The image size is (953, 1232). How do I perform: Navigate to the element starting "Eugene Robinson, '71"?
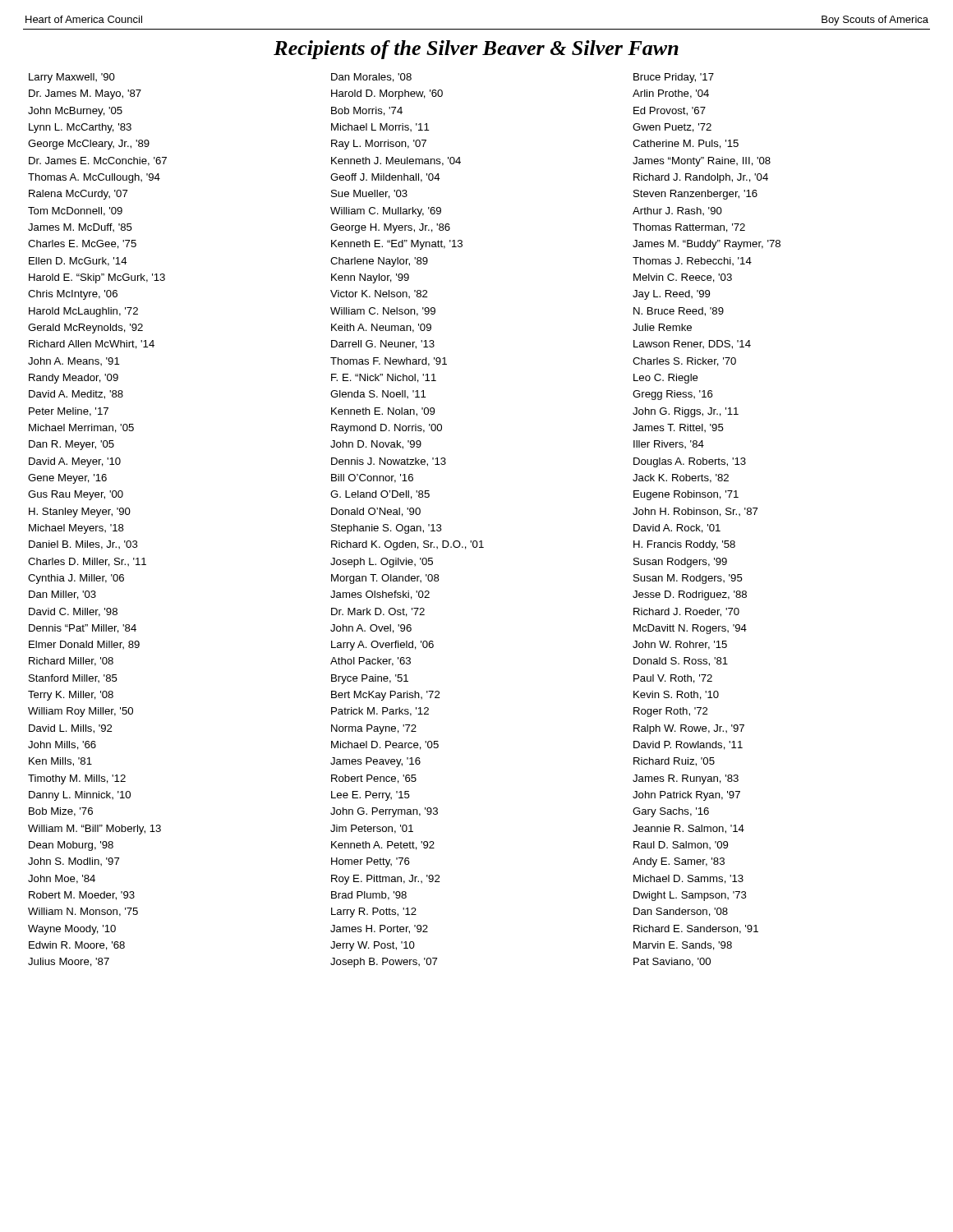pos(686,494)
